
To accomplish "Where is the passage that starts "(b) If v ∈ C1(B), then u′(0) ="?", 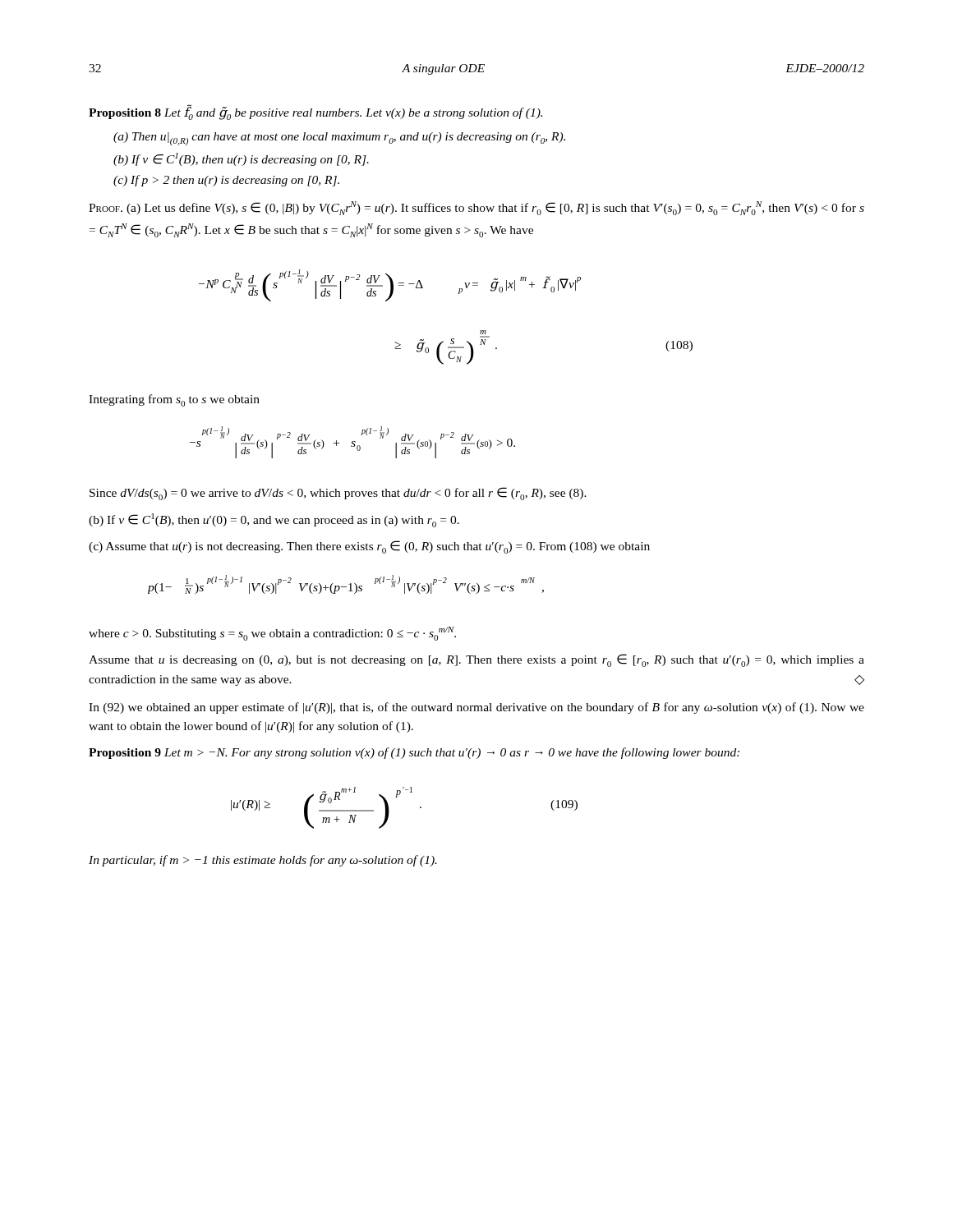I will [274, 520].
